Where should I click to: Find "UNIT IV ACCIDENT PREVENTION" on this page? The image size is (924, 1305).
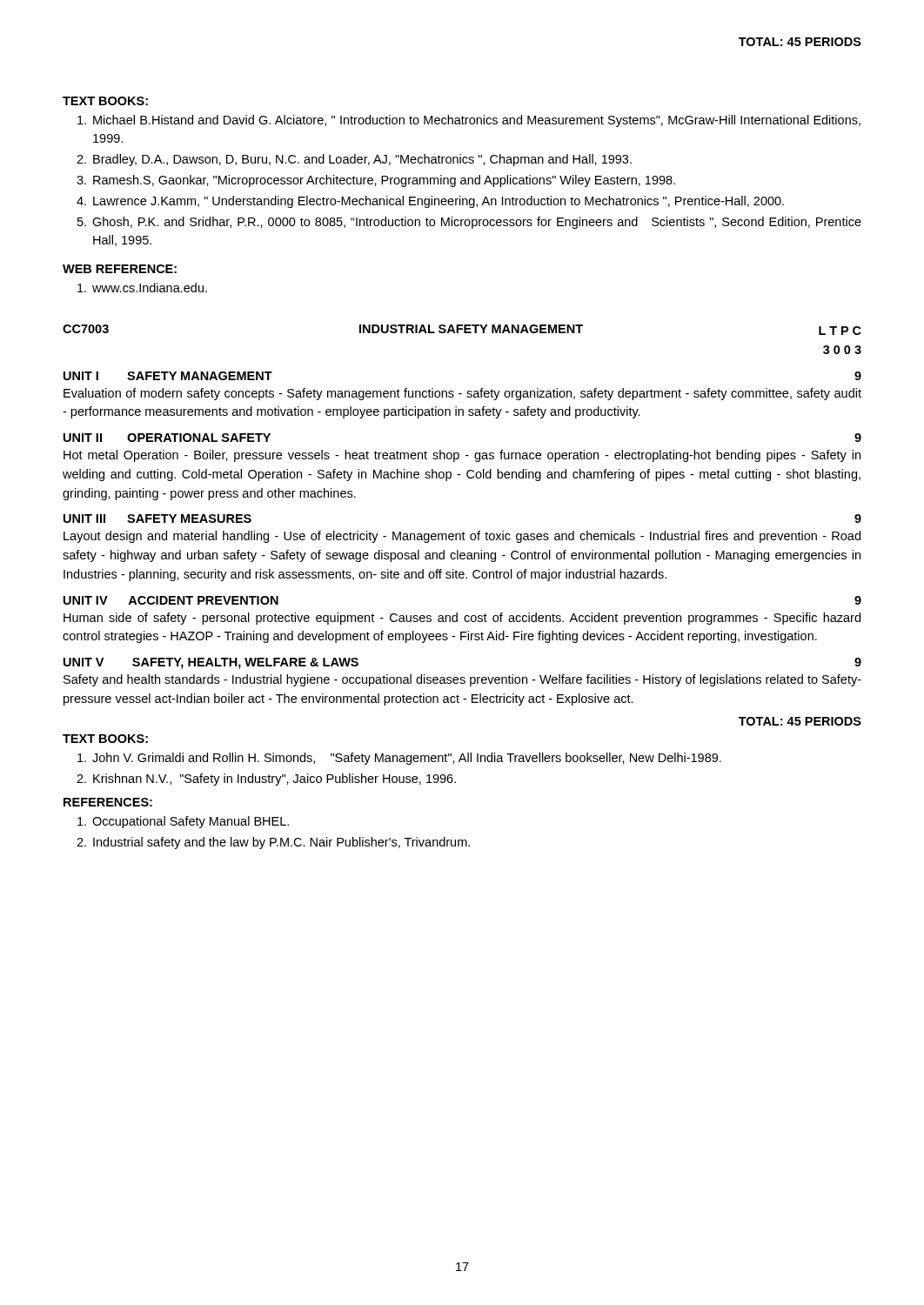pos(171,600)
